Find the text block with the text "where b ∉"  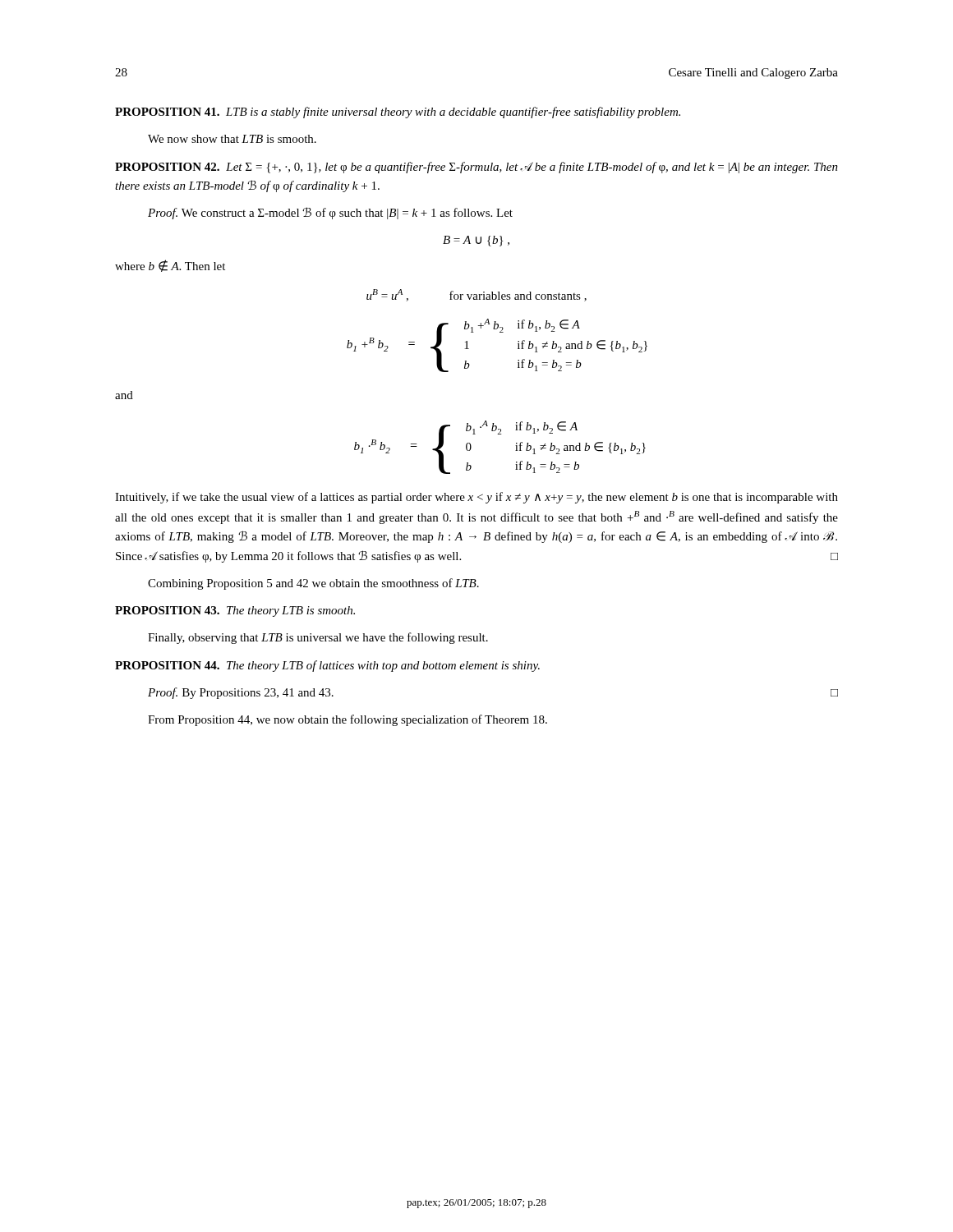(x=170, y=266)
